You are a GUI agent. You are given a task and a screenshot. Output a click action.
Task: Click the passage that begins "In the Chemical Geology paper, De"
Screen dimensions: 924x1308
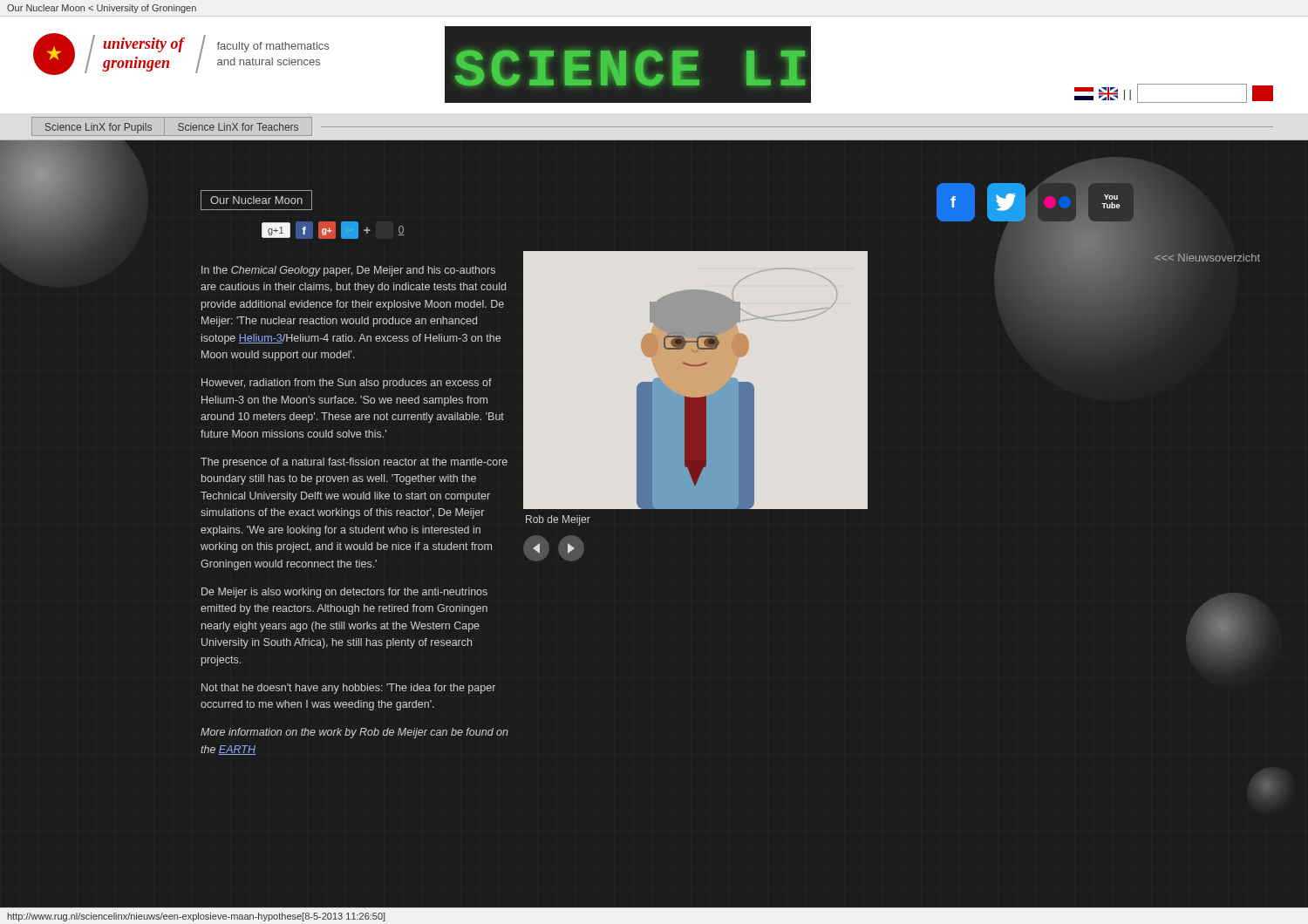pyautogui.click(x=357, y=313)
